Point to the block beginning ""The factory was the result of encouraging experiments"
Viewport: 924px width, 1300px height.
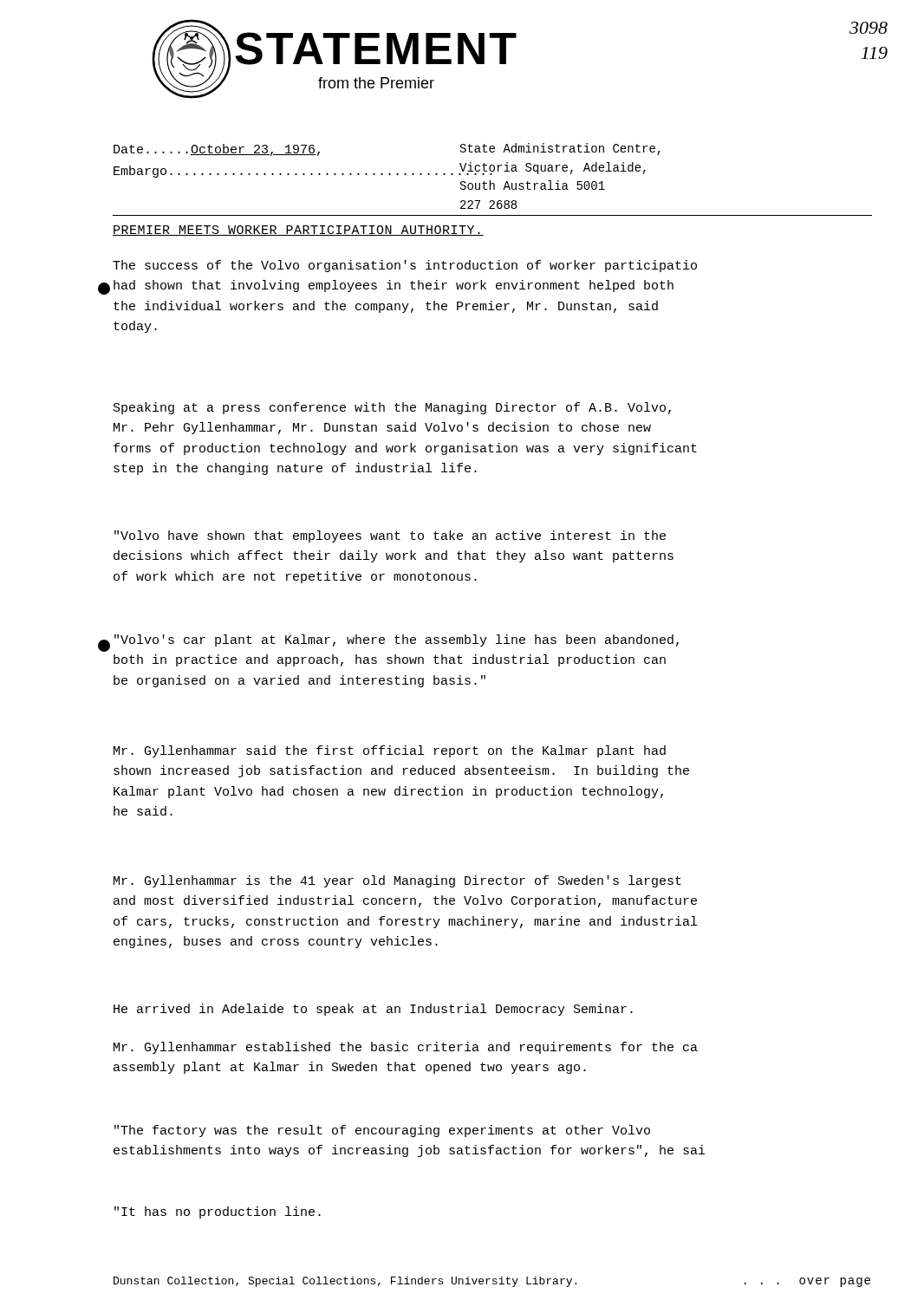coord(409,1142)
